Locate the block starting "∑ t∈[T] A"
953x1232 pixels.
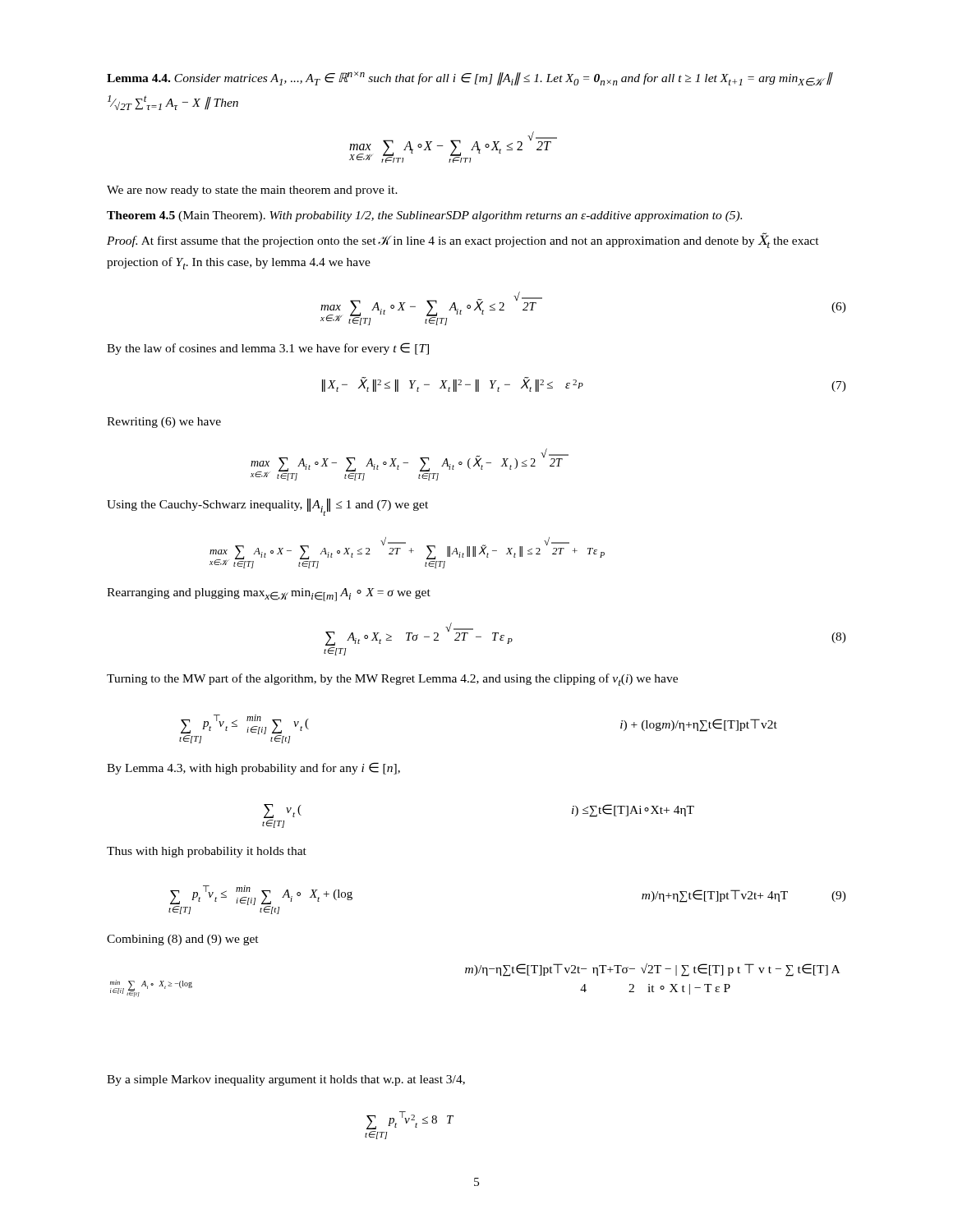476,636
